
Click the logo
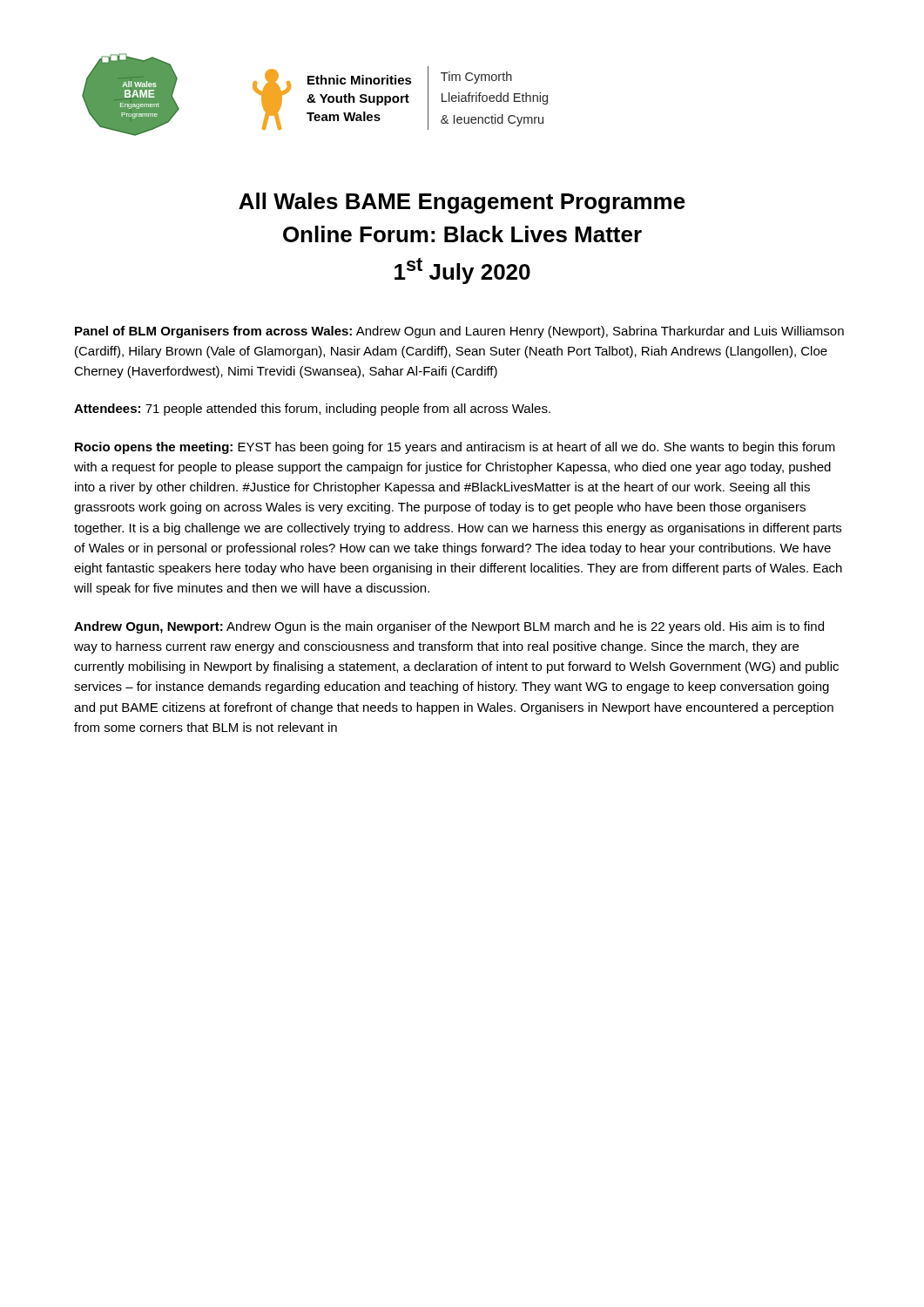(462, 98)
